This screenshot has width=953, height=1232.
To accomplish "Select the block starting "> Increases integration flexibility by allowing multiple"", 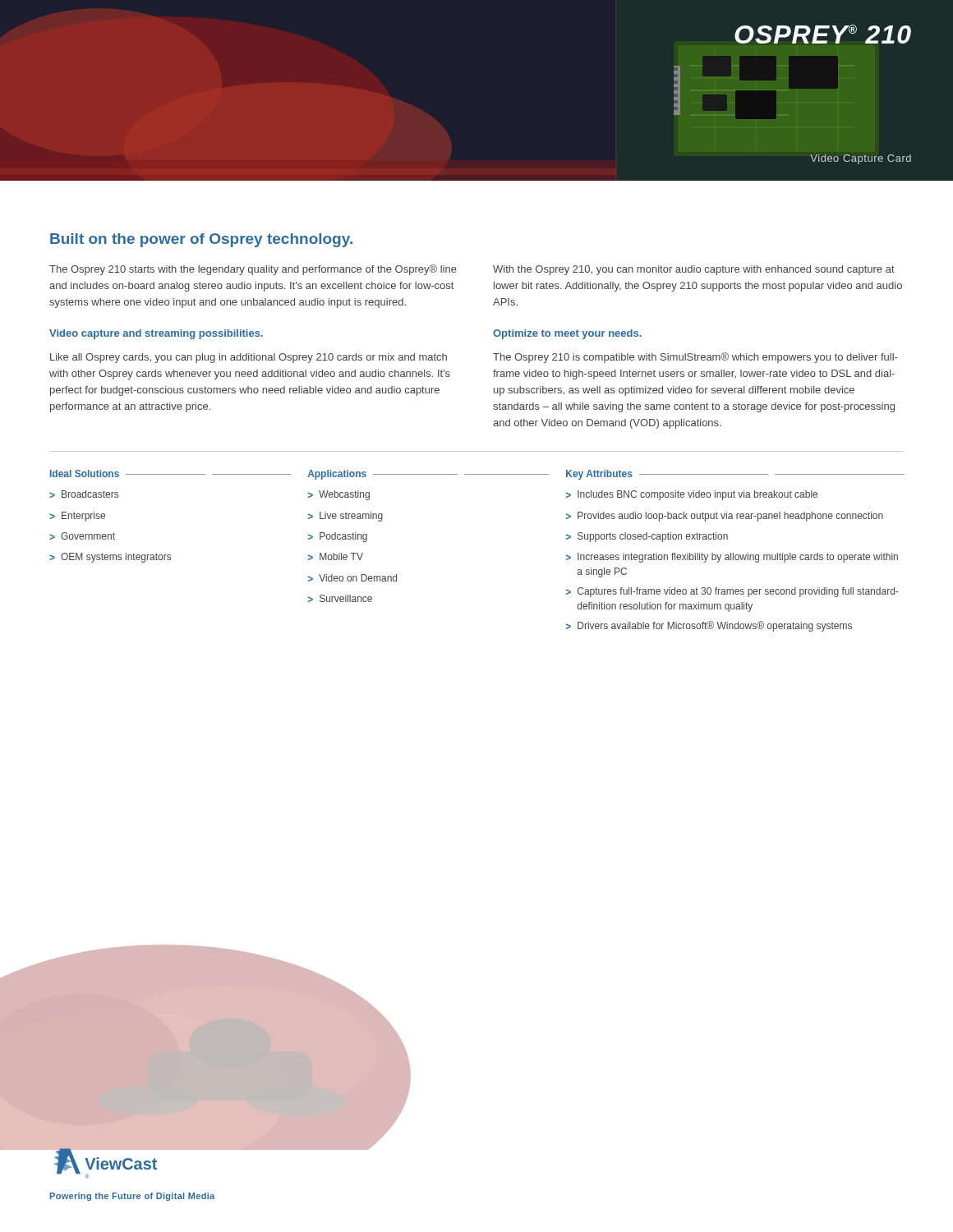I will coord(735,565).
